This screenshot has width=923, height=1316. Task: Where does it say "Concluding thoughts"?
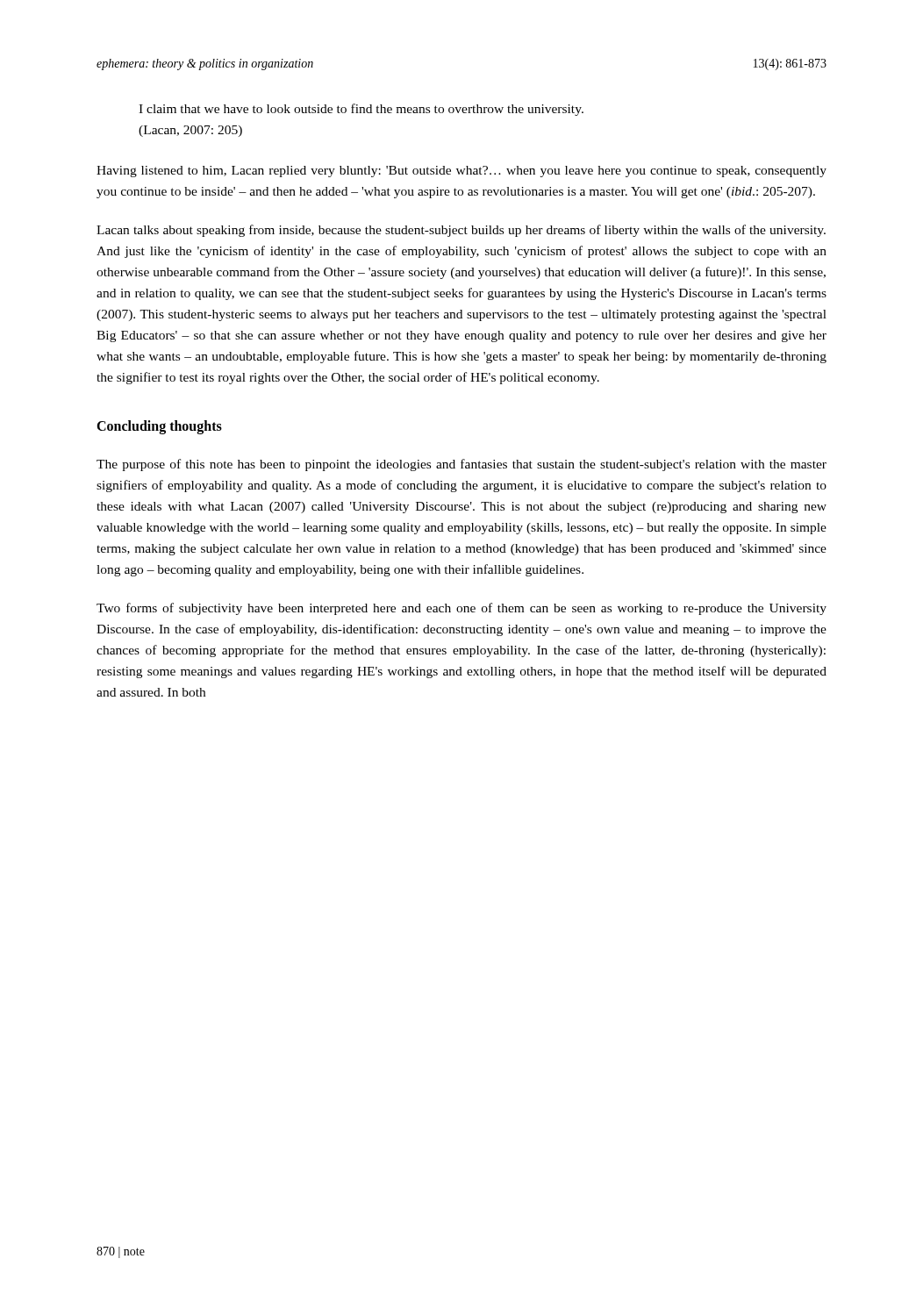pos(159,426)
